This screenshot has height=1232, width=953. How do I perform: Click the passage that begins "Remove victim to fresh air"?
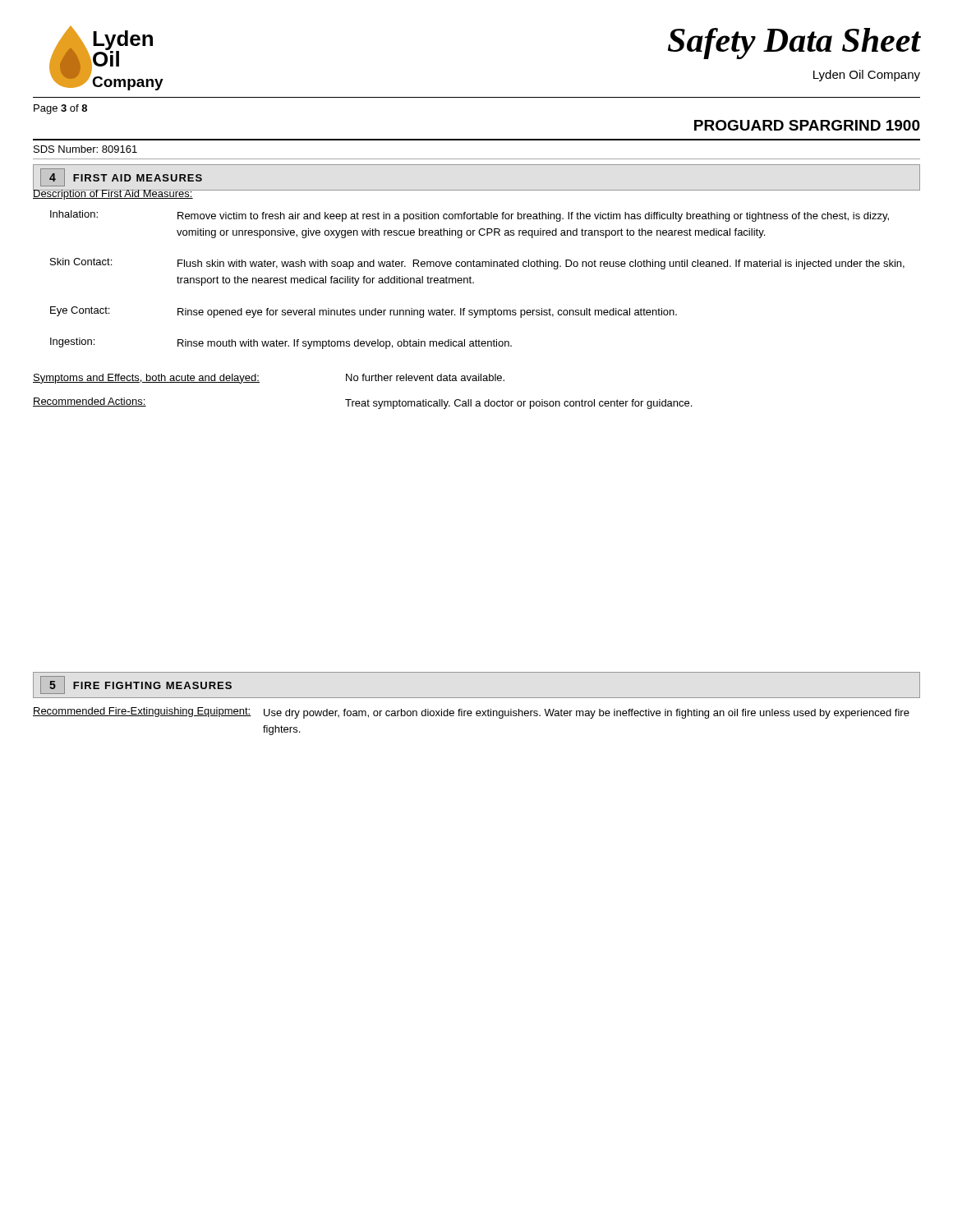[533, 224]
